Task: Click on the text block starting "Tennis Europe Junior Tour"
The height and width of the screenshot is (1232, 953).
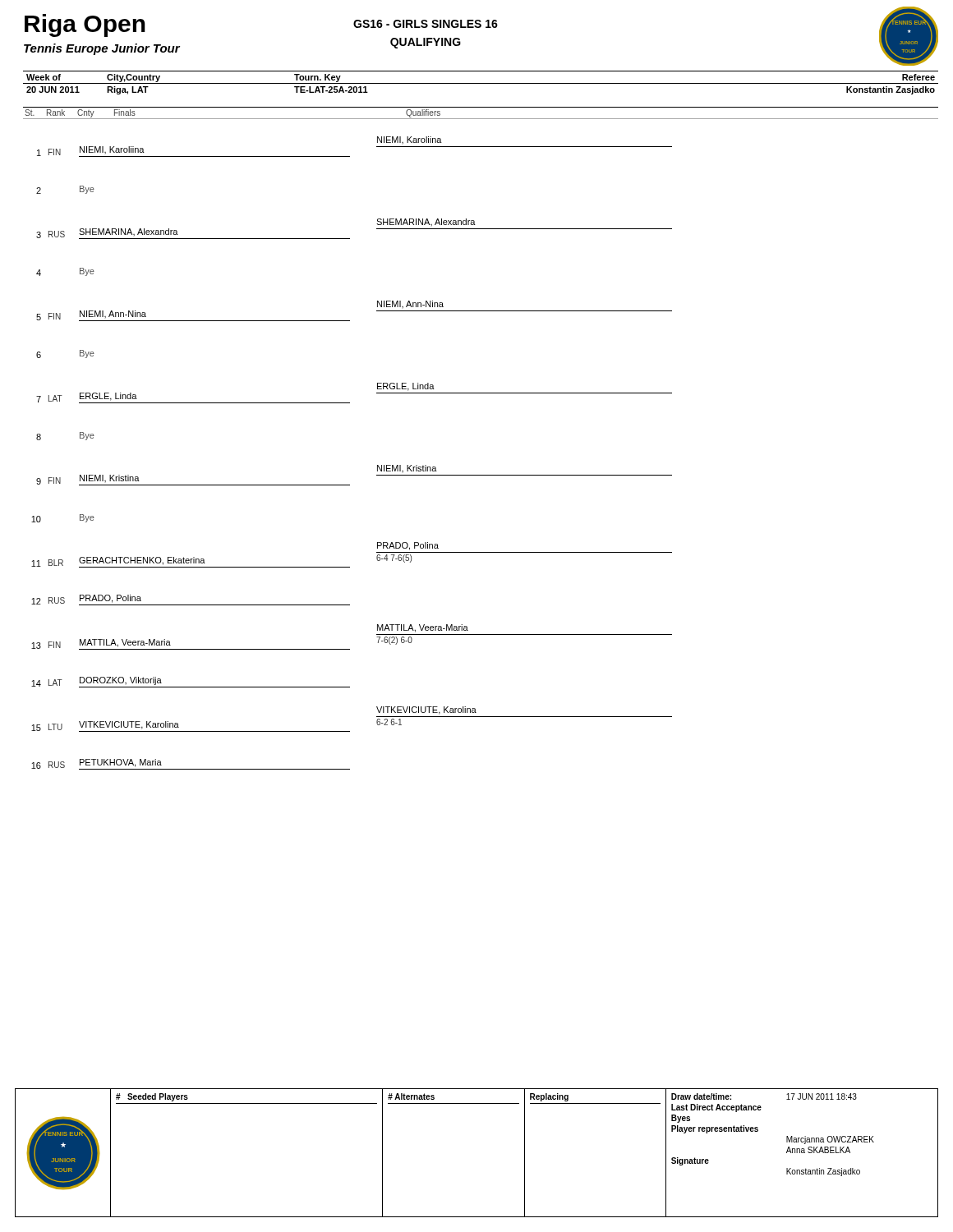Action: point(101,48)
